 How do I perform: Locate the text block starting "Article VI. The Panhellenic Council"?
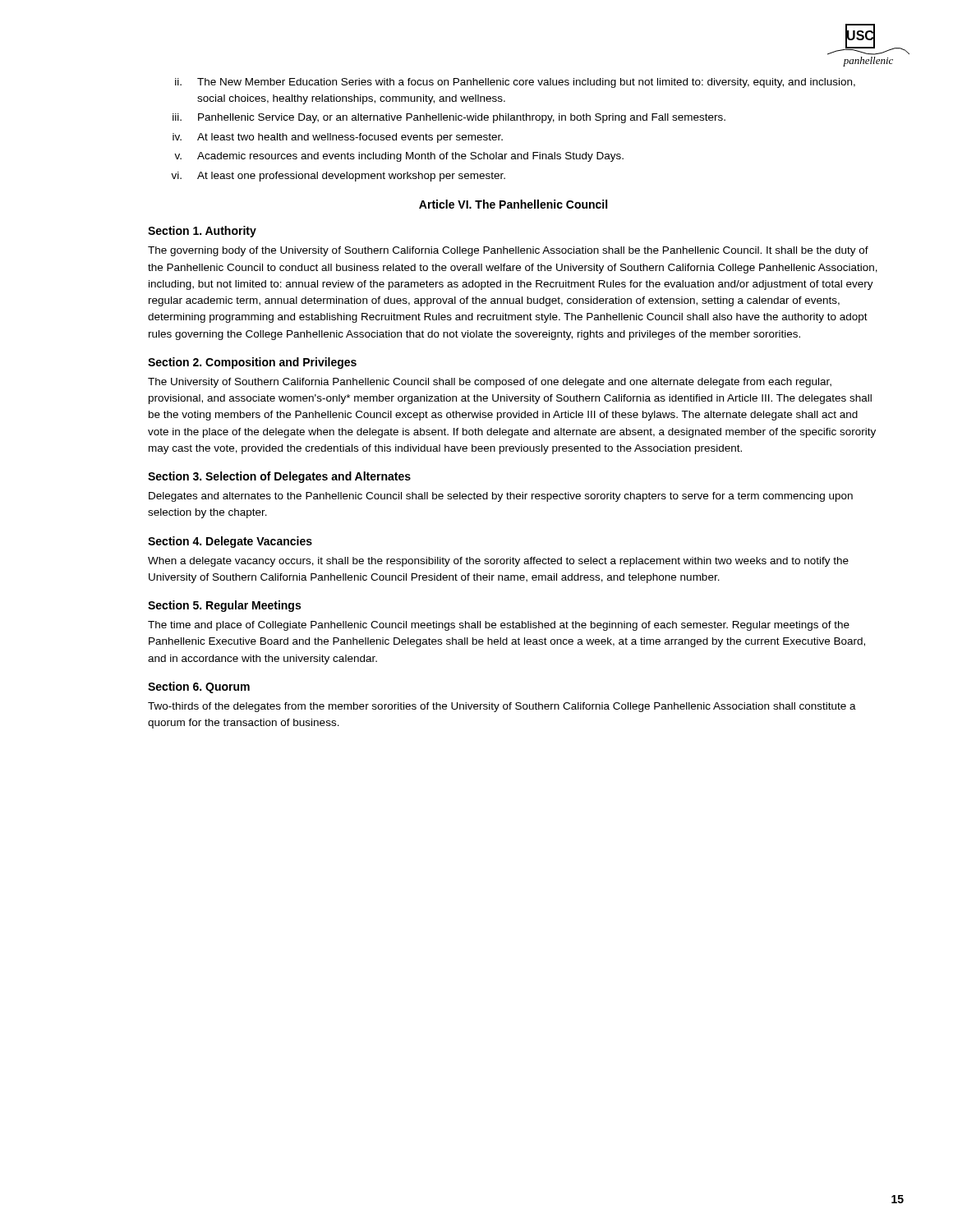pos(513,205)
